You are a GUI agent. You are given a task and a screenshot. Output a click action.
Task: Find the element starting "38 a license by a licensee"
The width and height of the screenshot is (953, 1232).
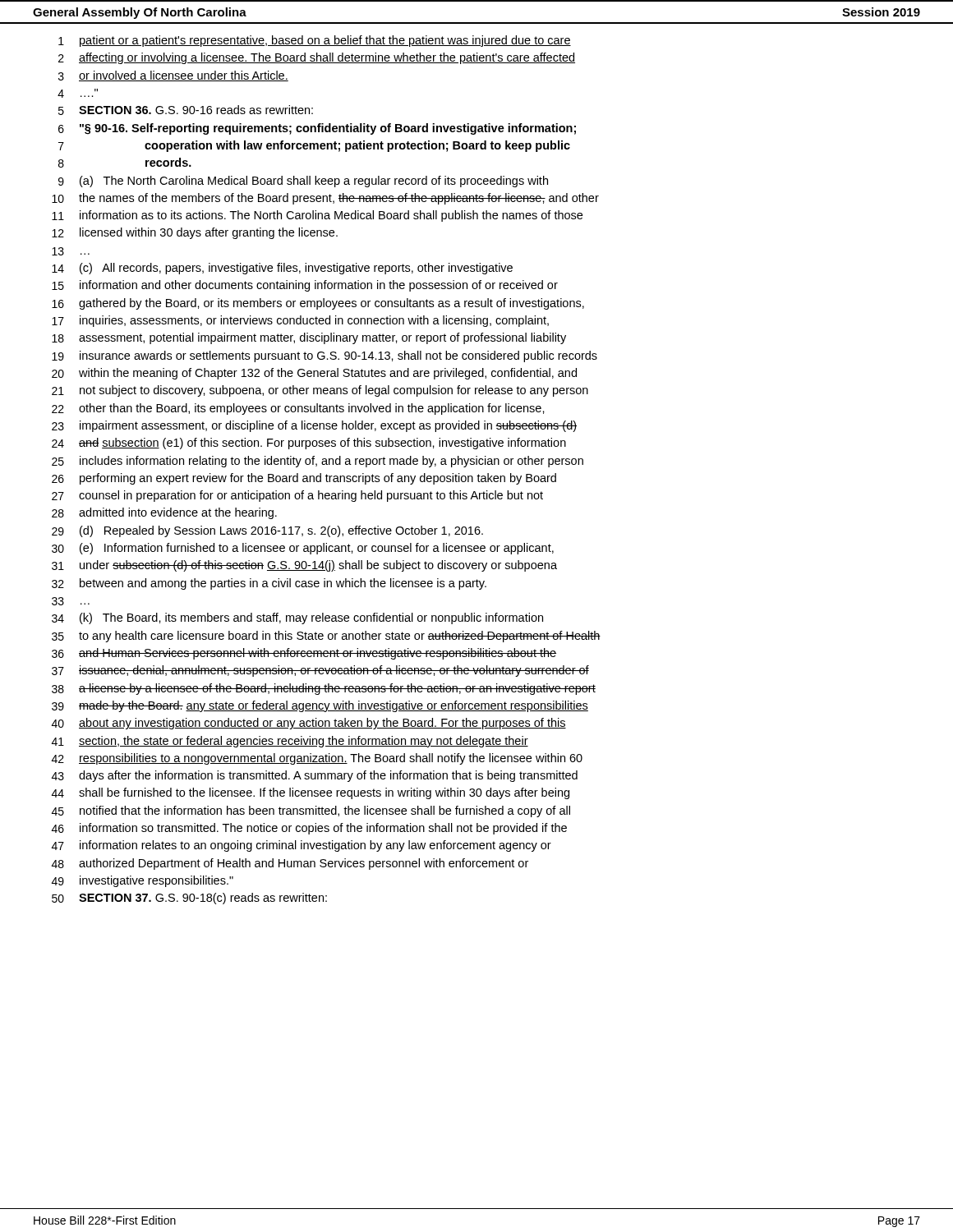pyautogui.click(x=476, y=688)
